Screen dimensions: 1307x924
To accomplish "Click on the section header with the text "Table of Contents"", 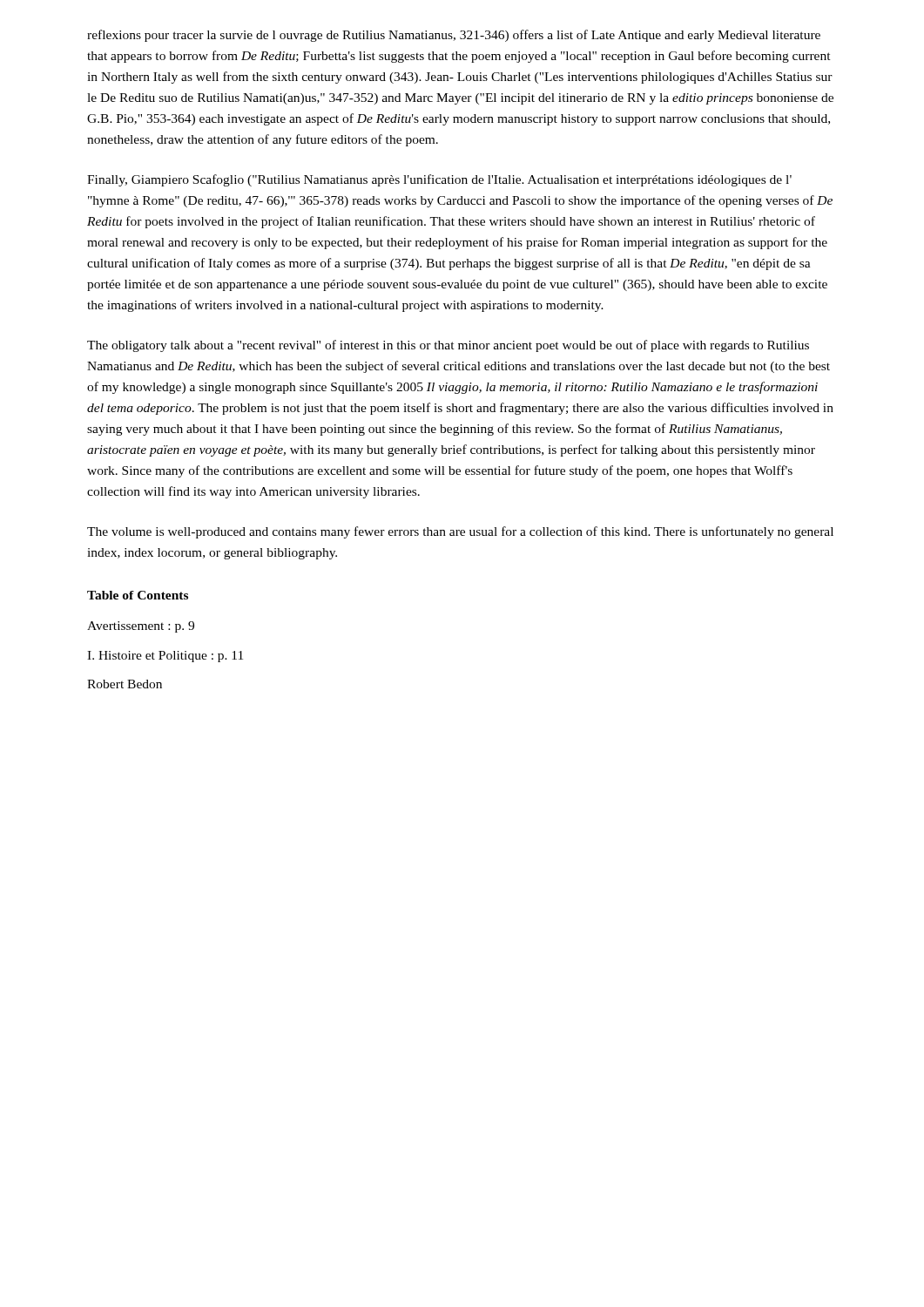I will point(138,595).
